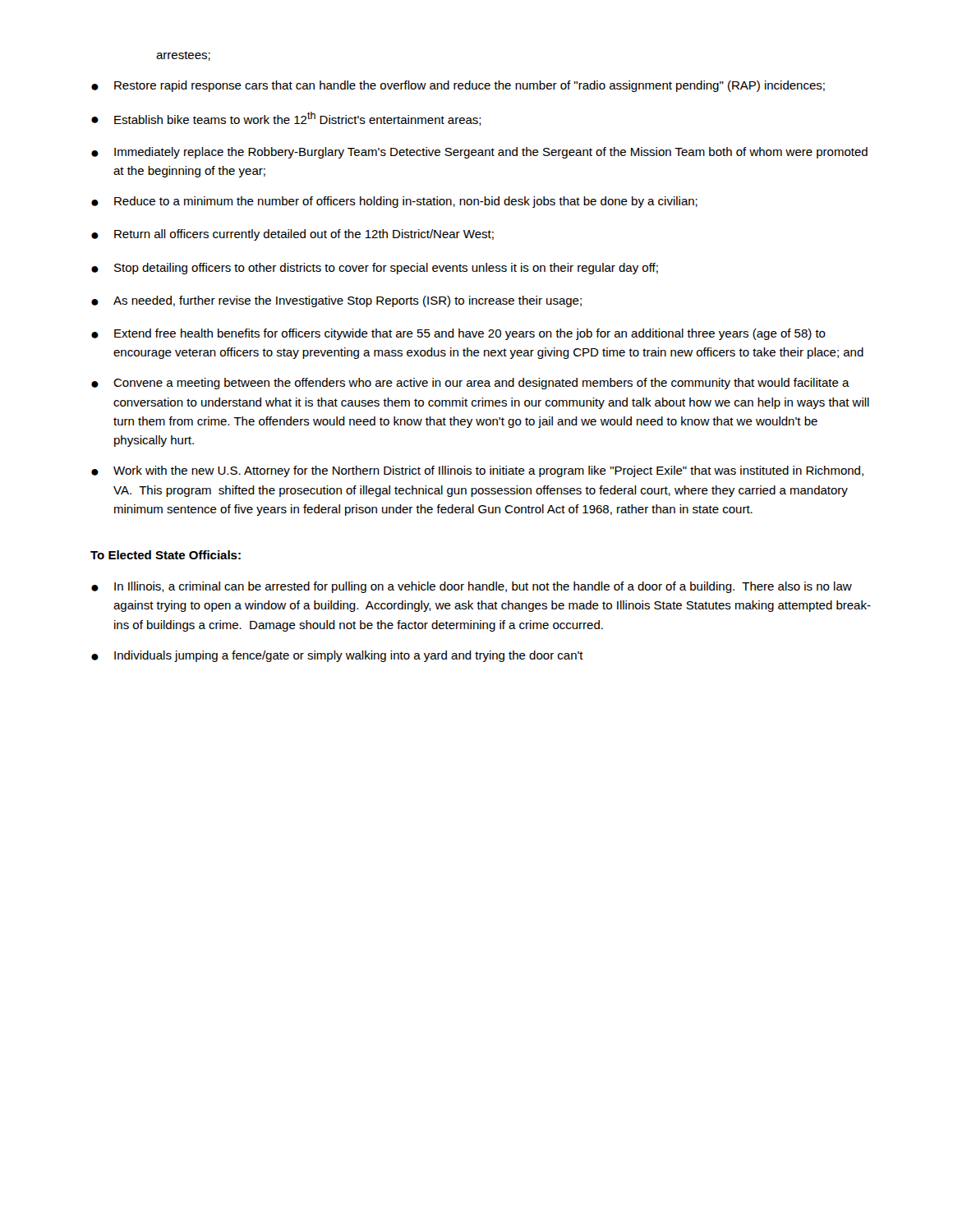Screen dimensions: 1232x953
Task: Navigate to the block starting "● Convene a meeting"
Action: click(481, 411)
